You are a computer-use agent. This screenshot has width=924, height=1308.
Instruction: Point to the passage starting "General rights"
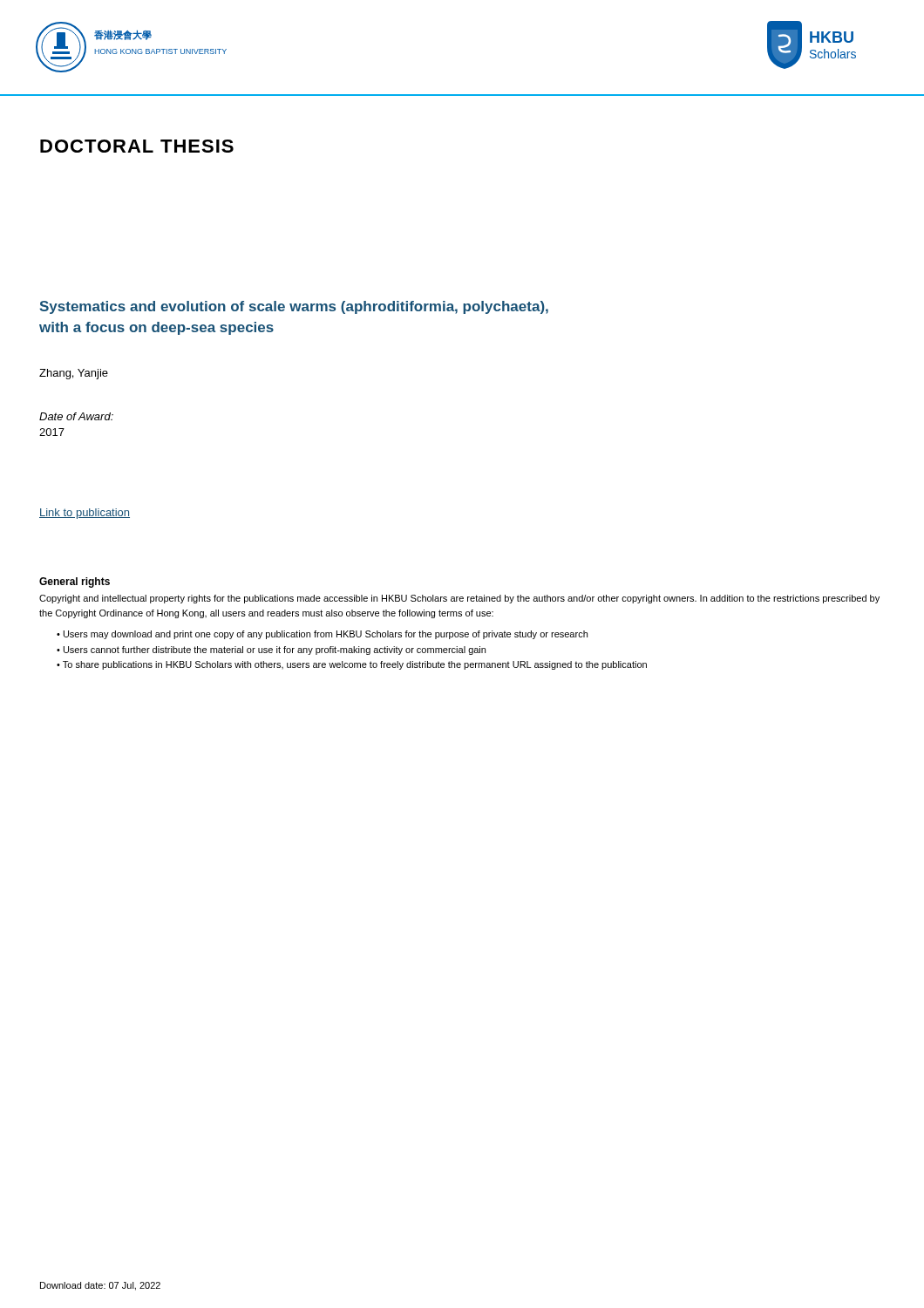coord(75,582)
